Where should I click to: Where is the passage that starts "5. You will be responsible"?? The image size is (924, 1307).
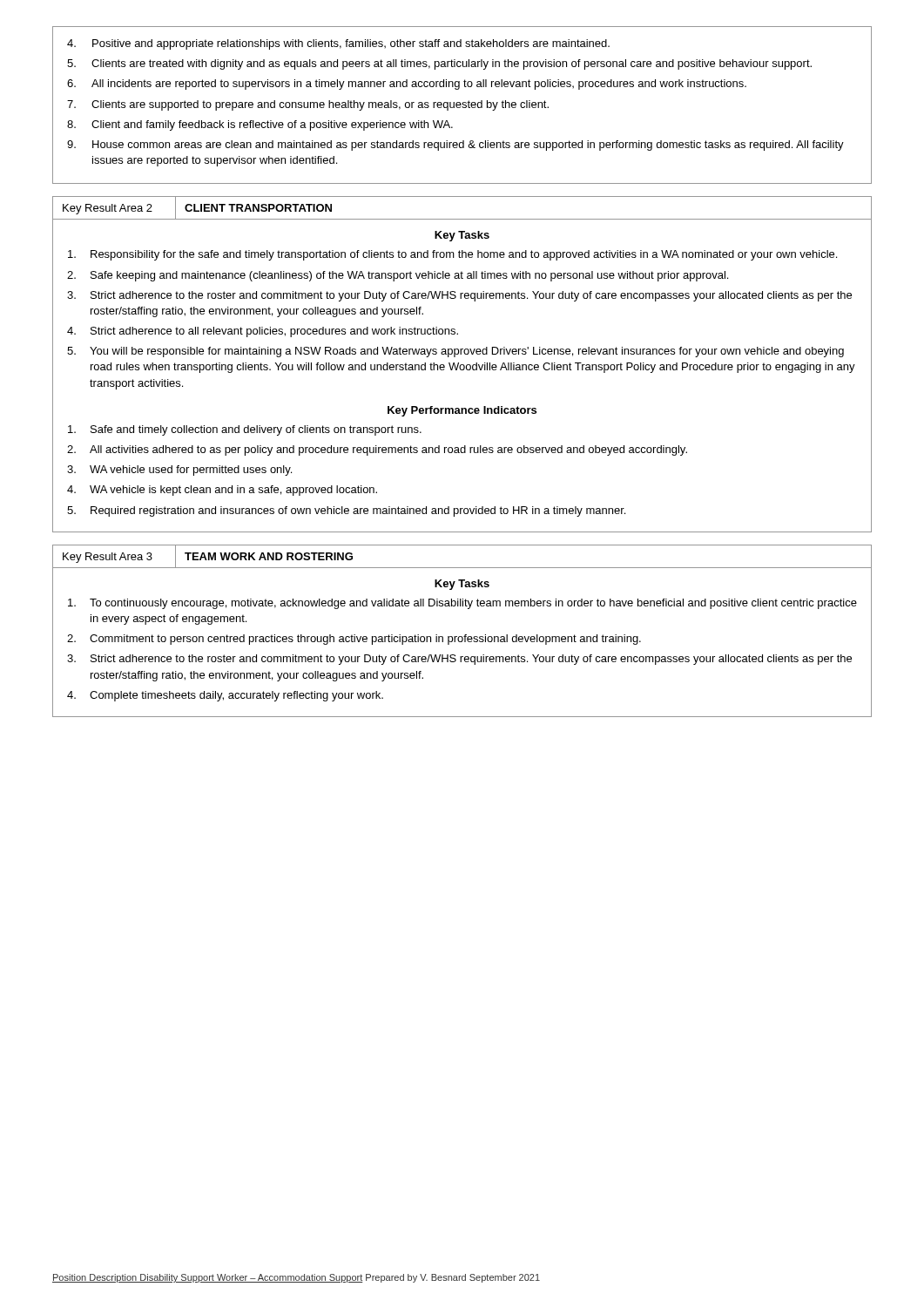(x=462, y=367)
